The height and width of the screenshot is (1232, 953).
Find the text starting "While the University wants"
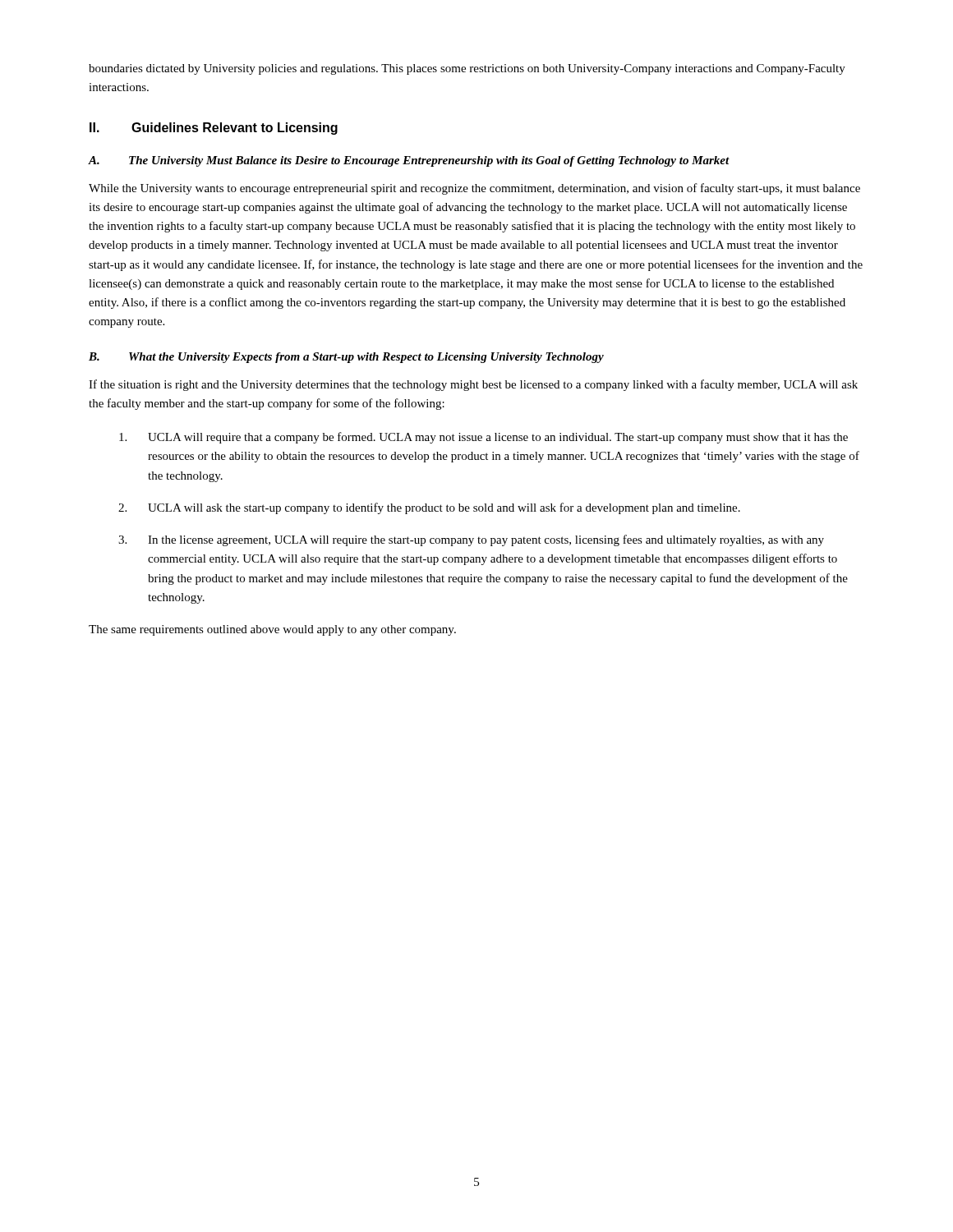476,255
